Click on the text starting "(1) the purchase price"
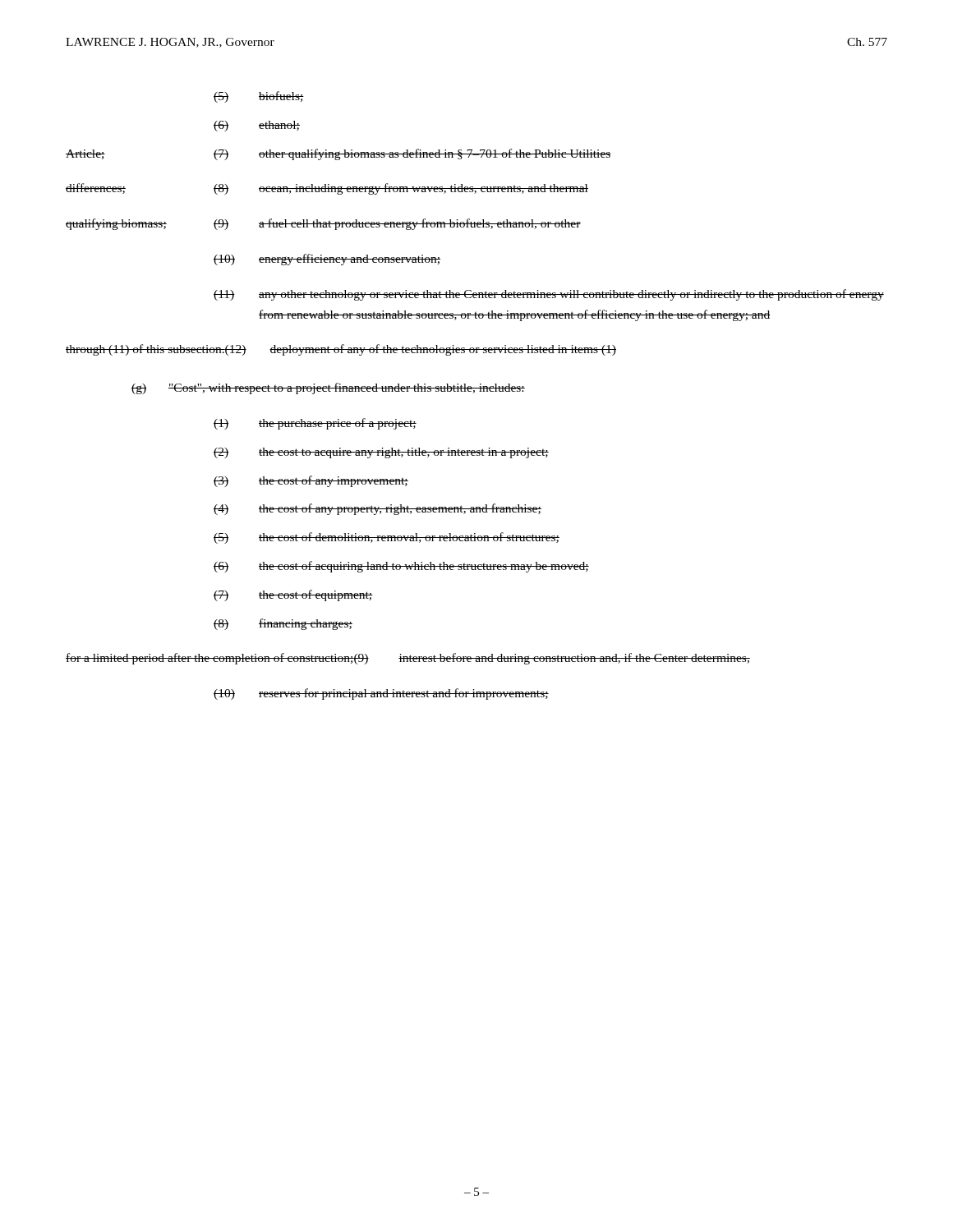The height and width of the screenshot is (1232, 953). [x=315, y=424]
